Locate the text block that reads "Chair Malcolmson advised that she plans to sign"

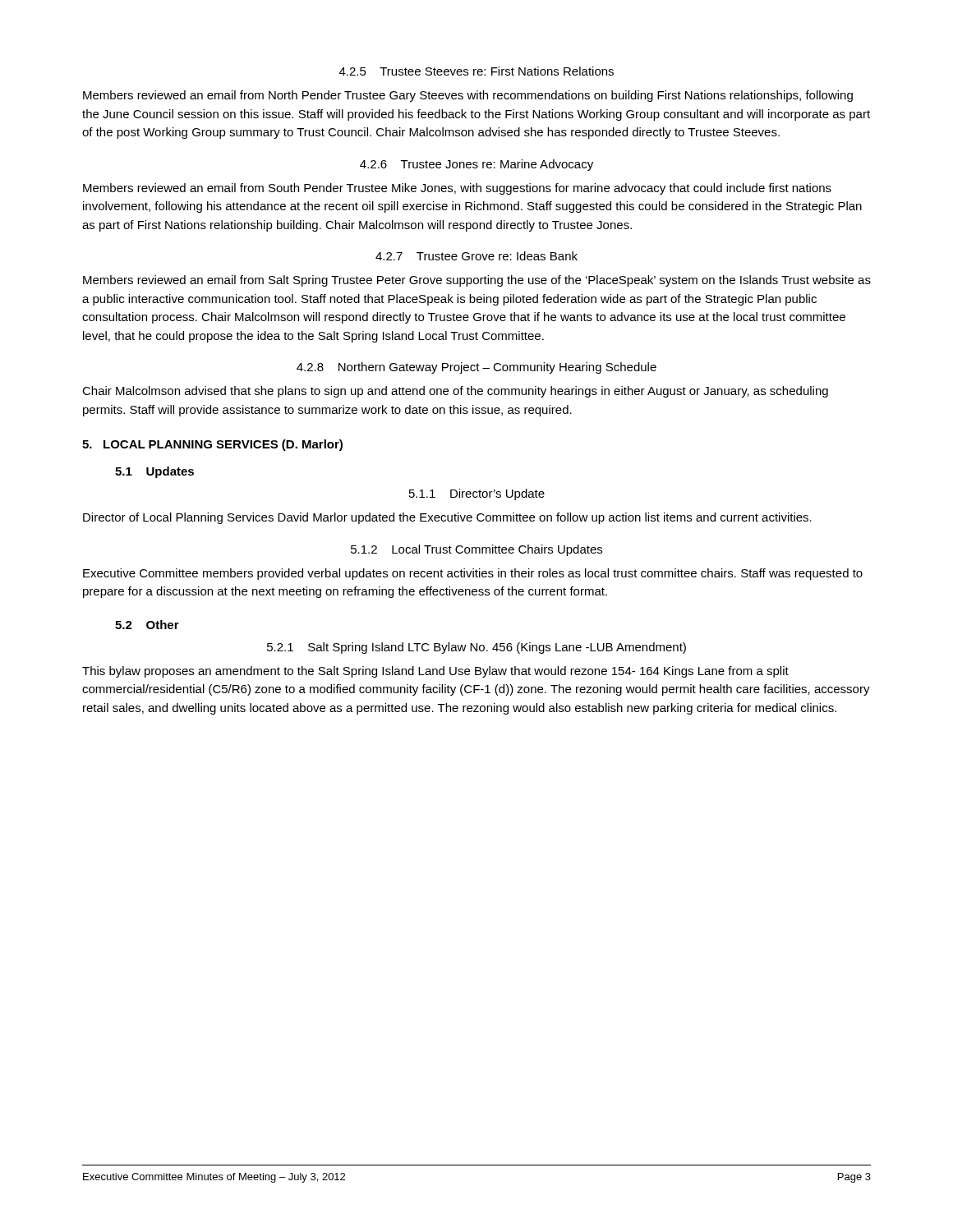(x=455, y=400)
